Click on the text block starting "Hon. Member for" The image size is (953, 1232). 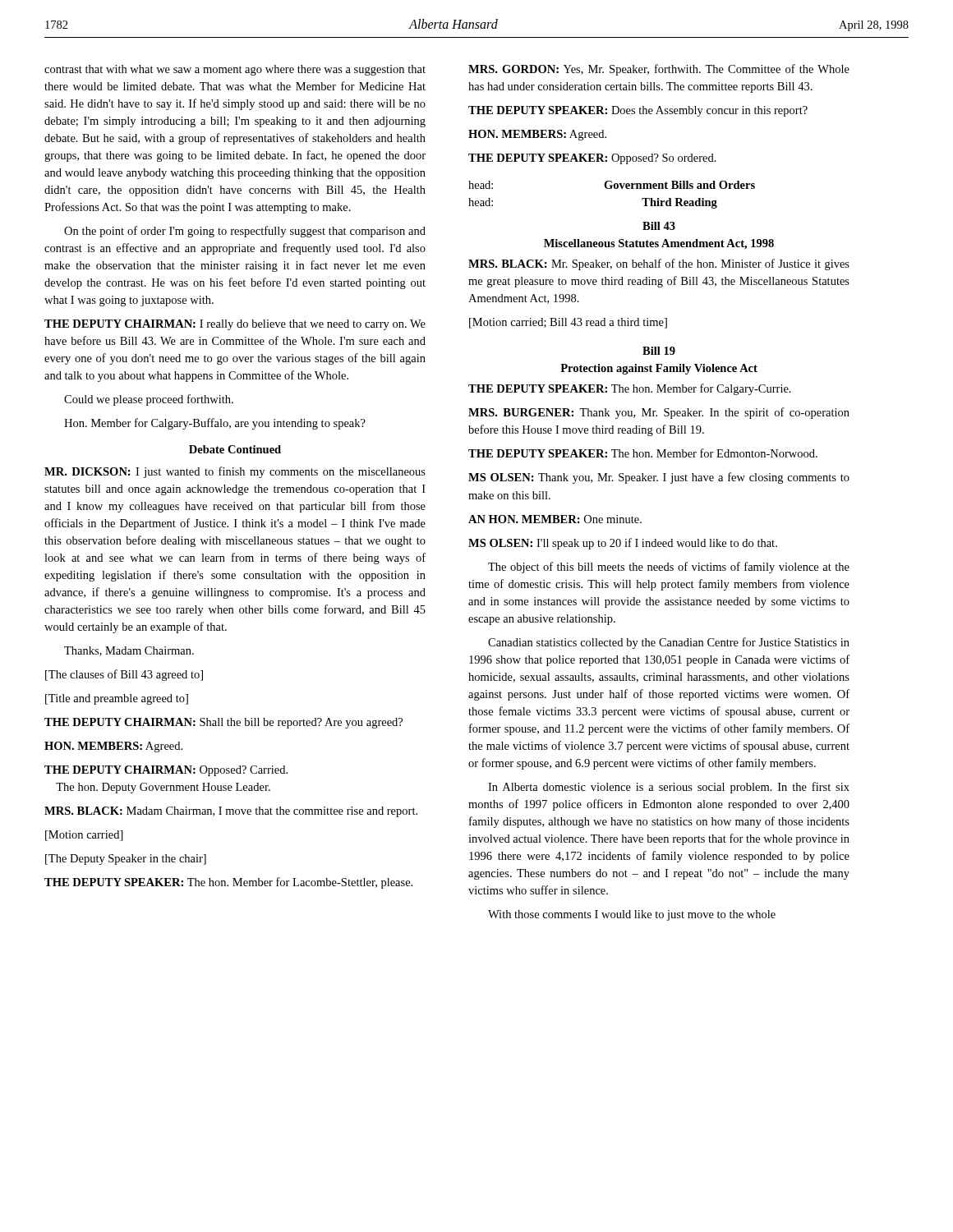pos(235,424)
